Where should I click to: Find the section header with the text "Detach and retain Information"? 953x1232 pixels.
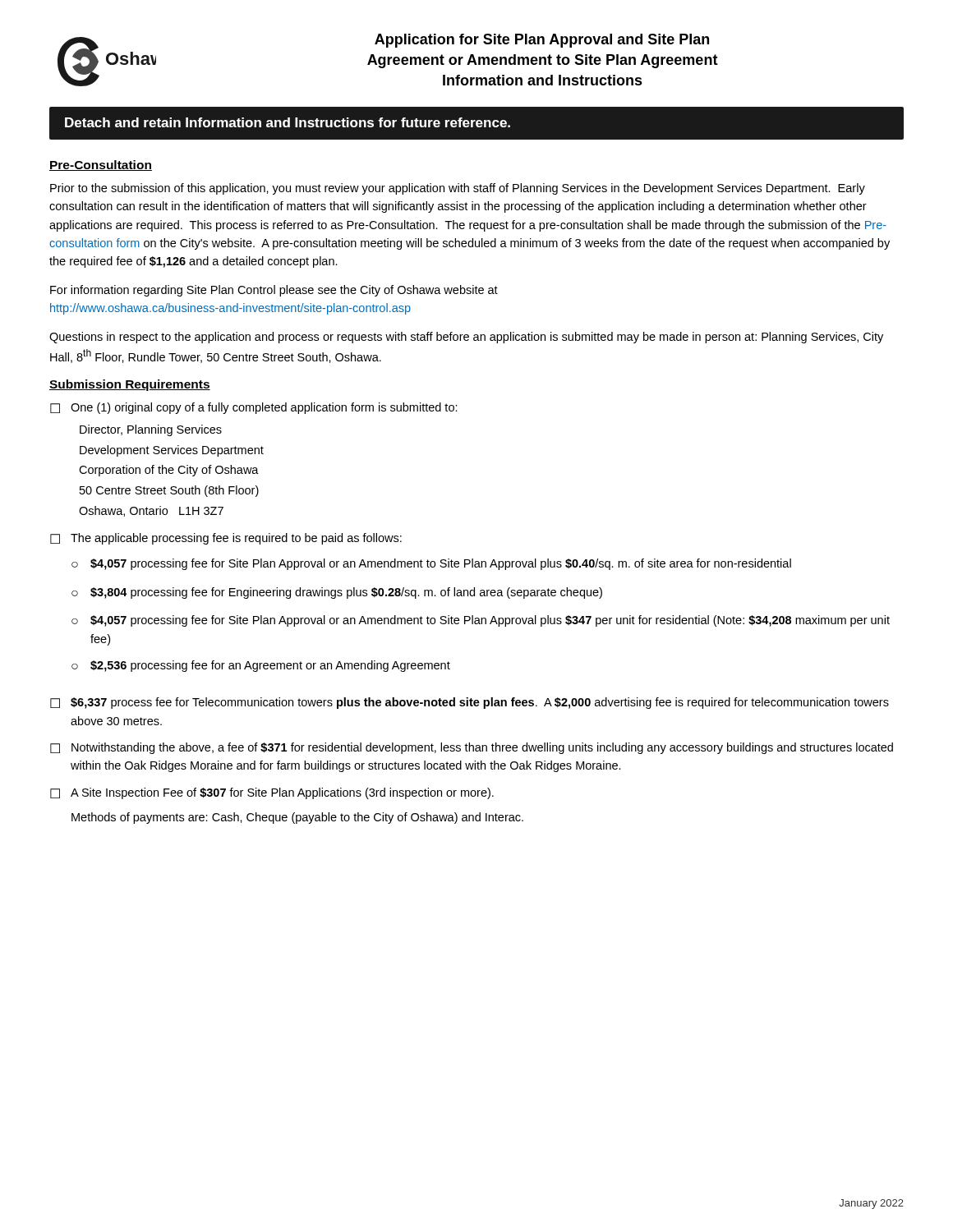click(x=288, y=122)
